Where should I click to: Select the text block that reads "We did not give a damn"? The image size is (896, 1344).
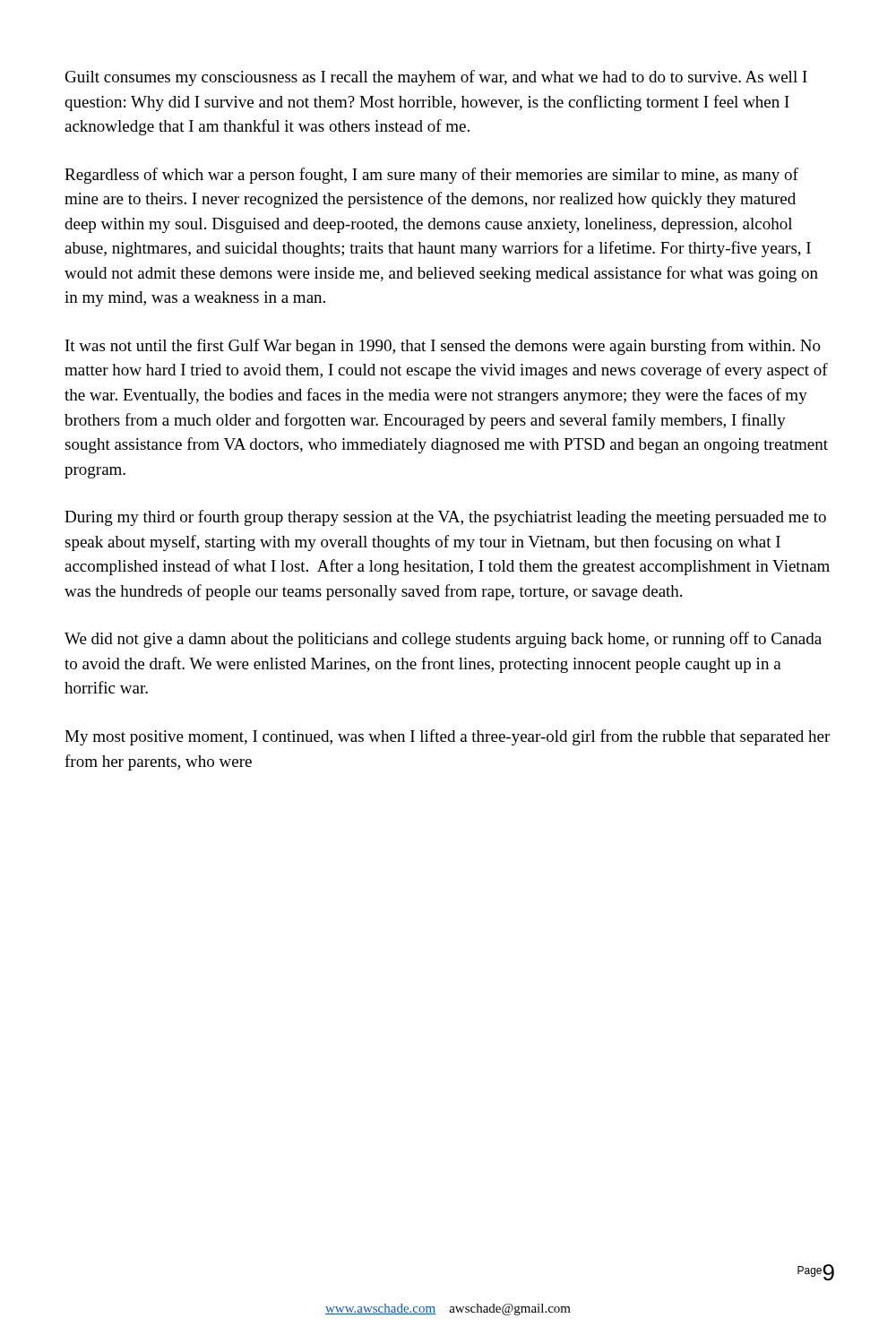click(x=443, y=663)
